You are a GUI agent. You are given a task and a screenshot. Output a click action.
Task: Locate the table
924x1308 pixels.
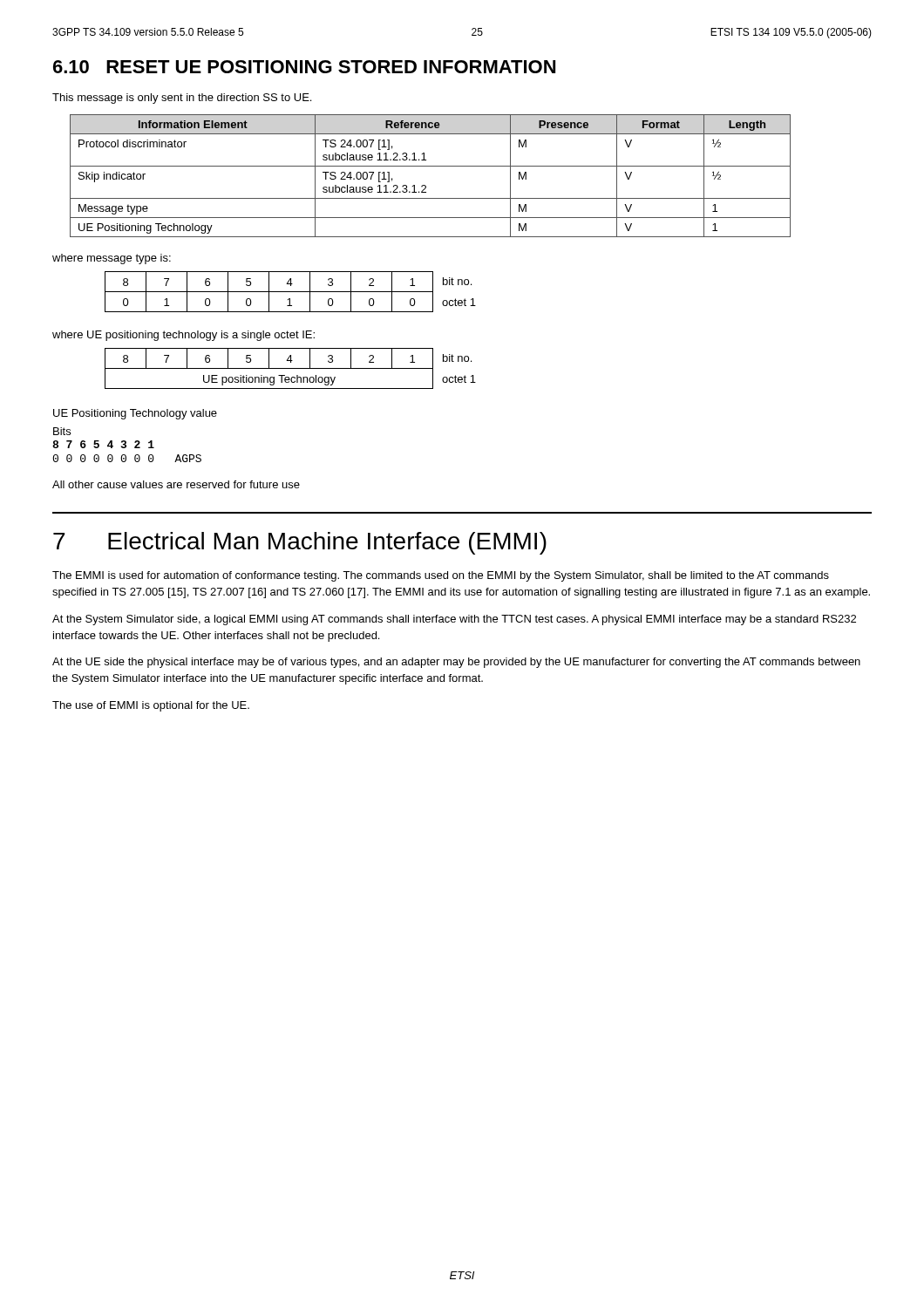point(462,176)
